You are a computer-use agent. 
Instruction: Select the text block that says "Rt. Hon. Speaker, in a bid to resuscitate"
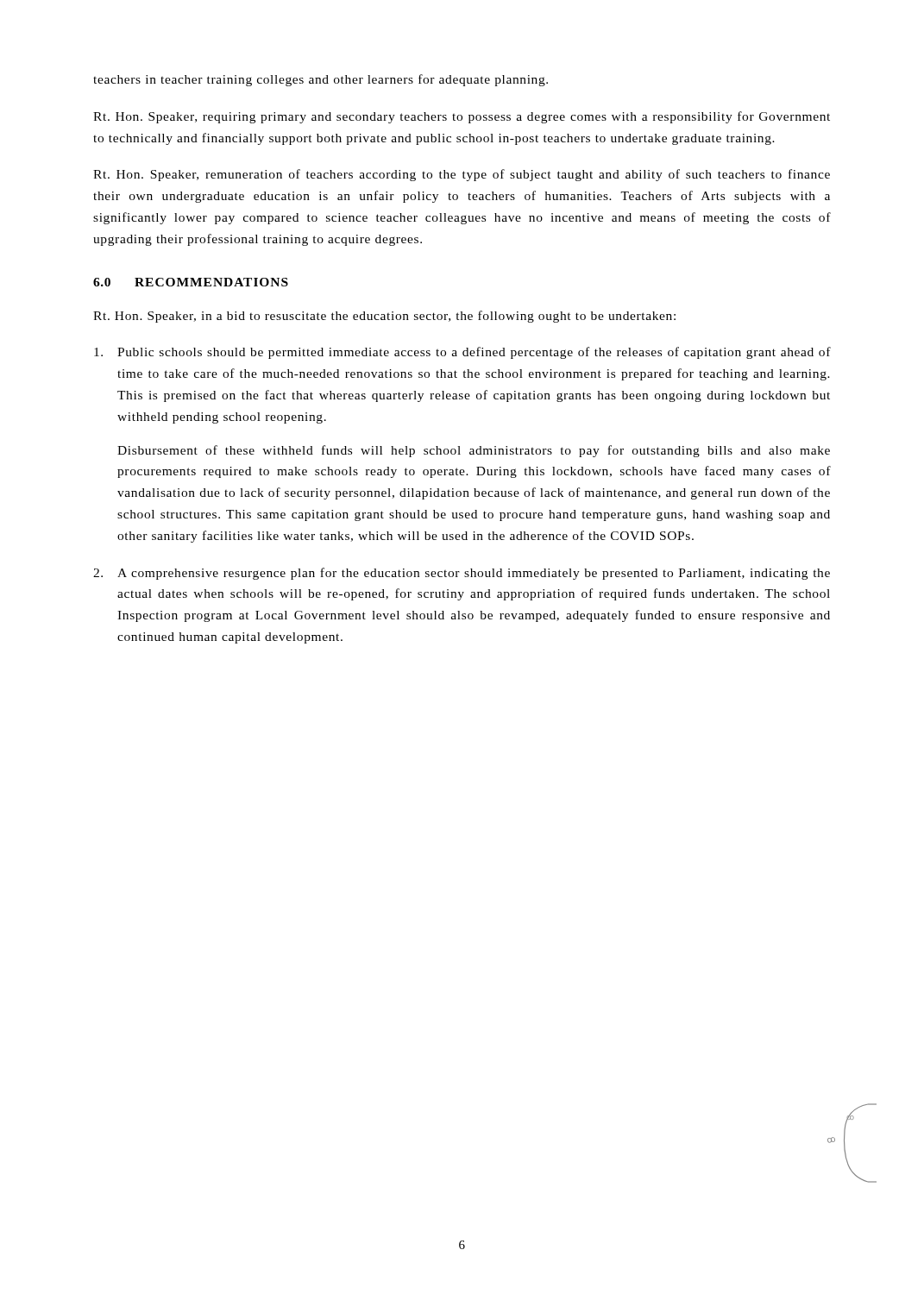click(462, 316)
